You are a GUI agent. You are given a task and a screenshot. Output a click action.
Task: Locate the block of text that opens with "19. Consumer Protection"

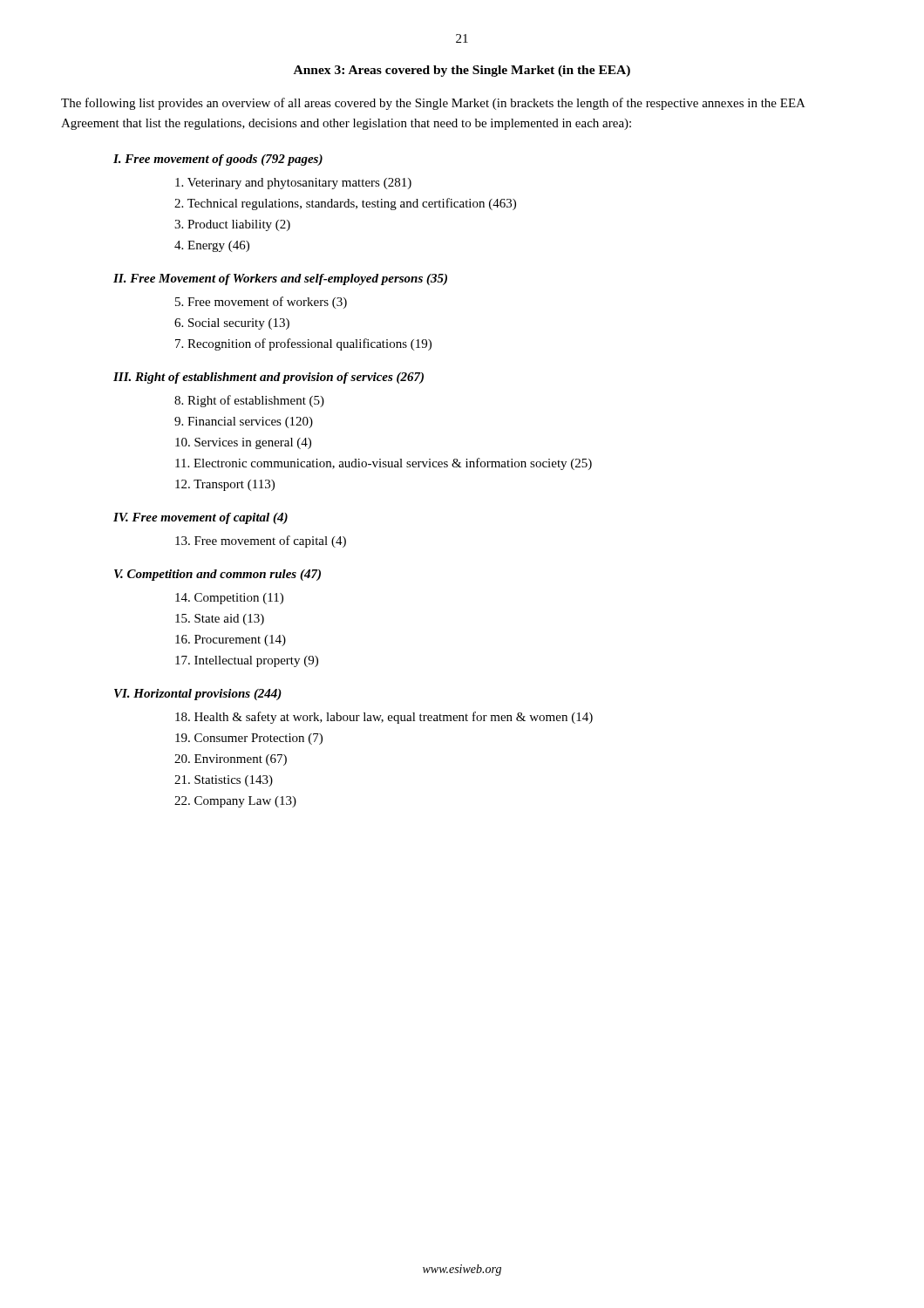(249, 738)
